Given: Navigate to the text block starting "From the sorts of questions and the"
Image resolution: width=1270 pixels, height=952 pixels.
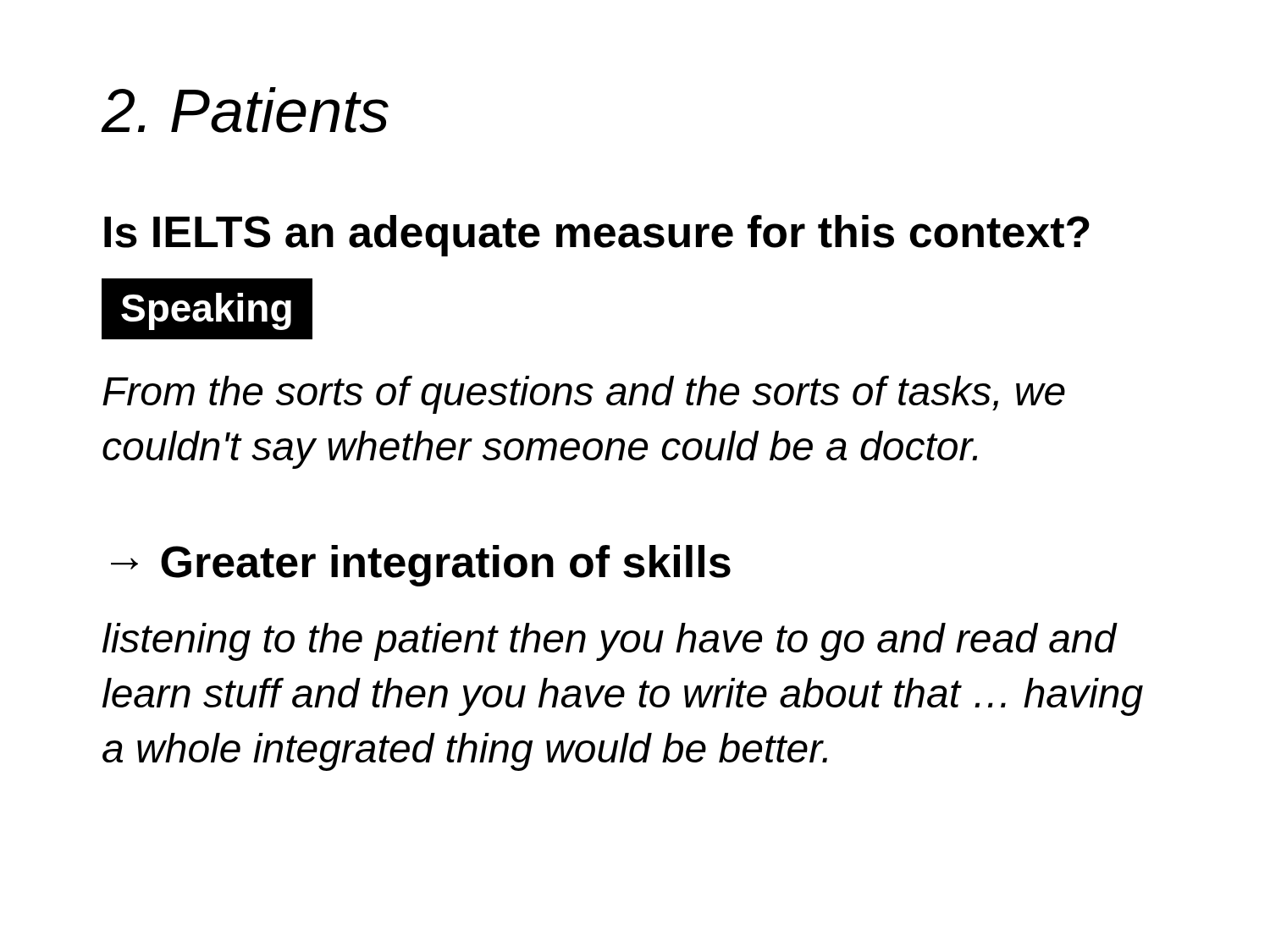Looking at the screenshot, I should pyautogui.click(x=635, y=420).
